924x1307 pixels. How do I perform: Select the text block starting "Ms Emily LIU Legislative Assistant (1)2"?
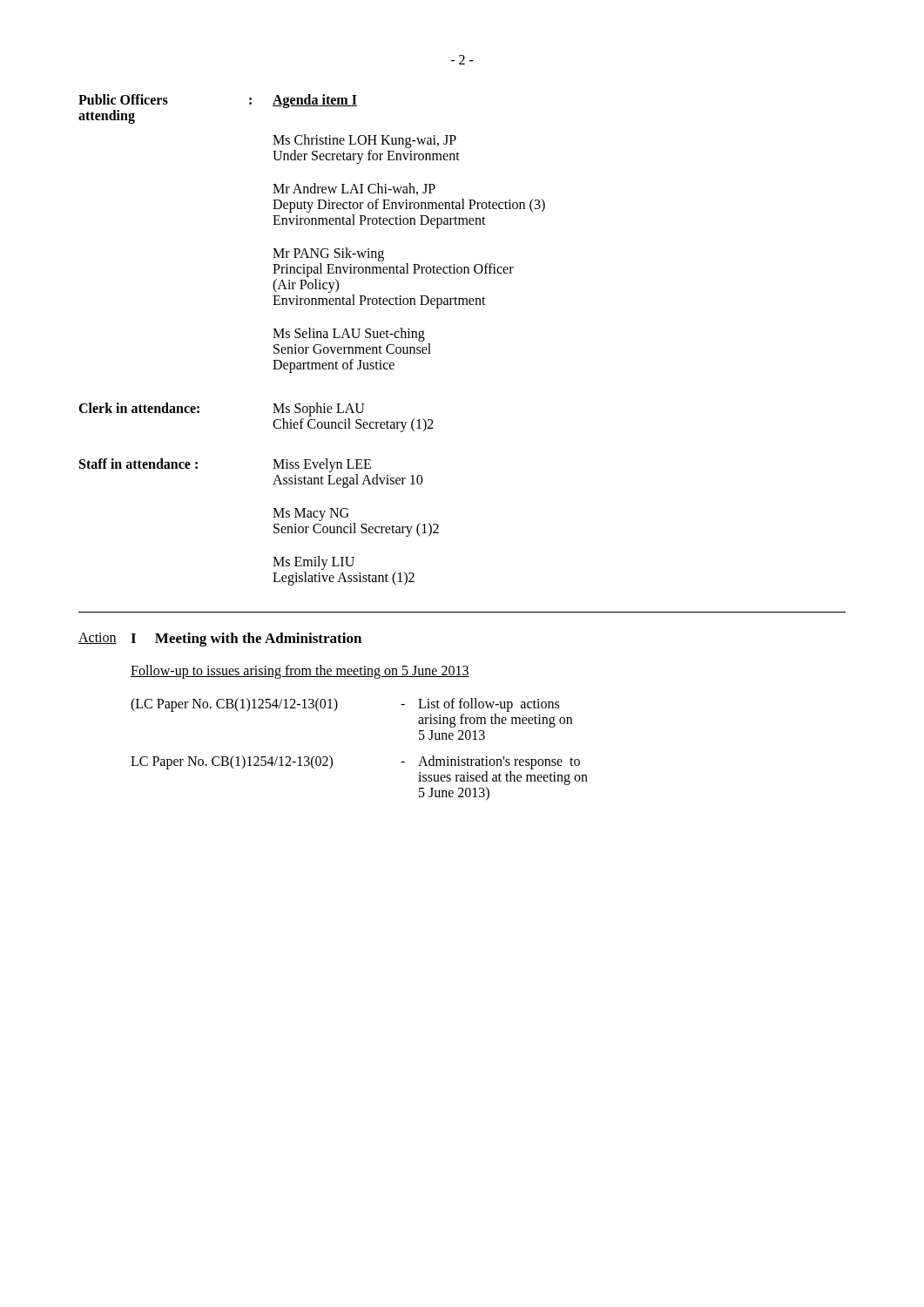pos(344,569)
